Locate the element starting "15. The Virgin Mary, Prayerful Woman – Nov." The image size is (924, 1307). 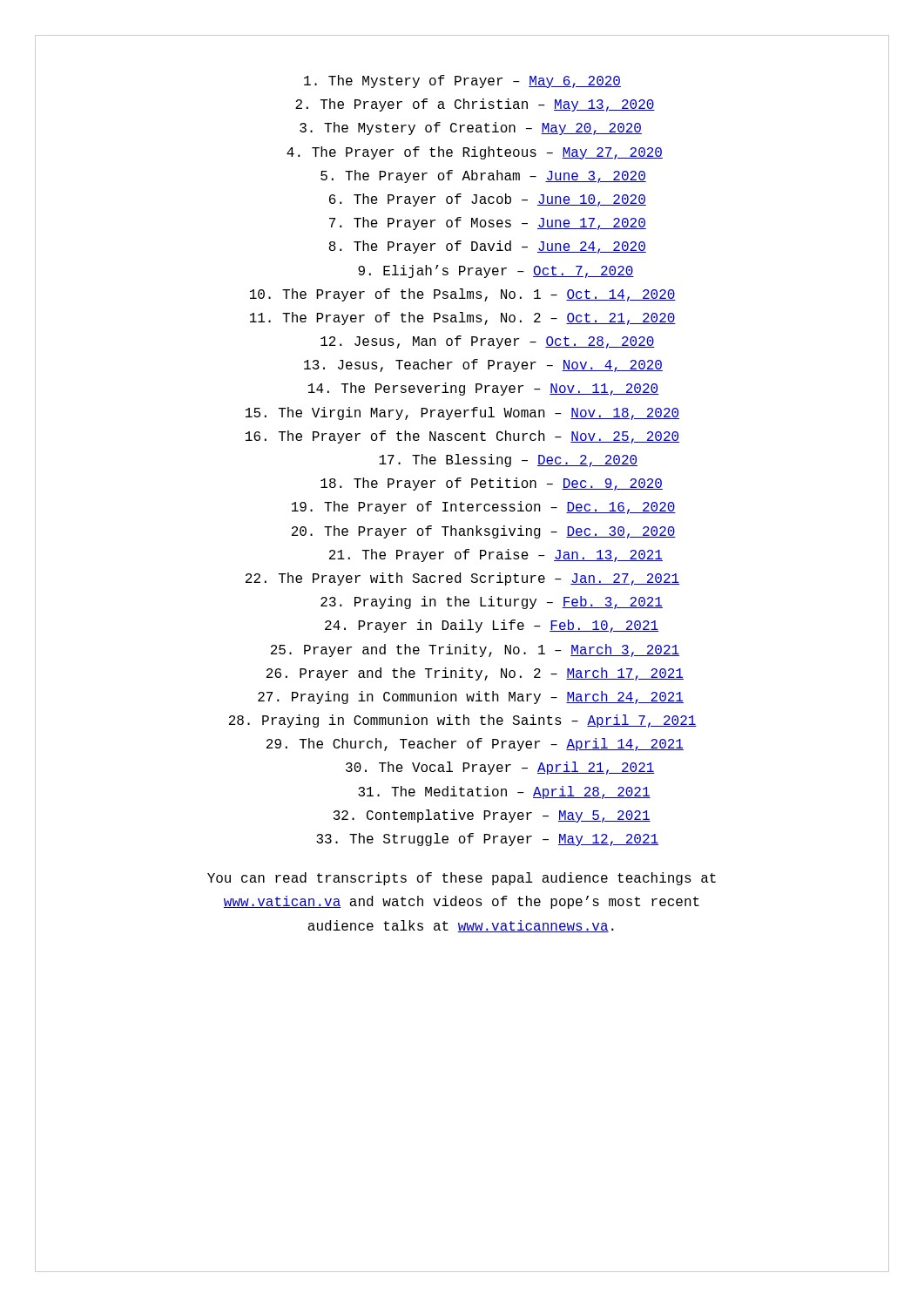click(462, 414)
